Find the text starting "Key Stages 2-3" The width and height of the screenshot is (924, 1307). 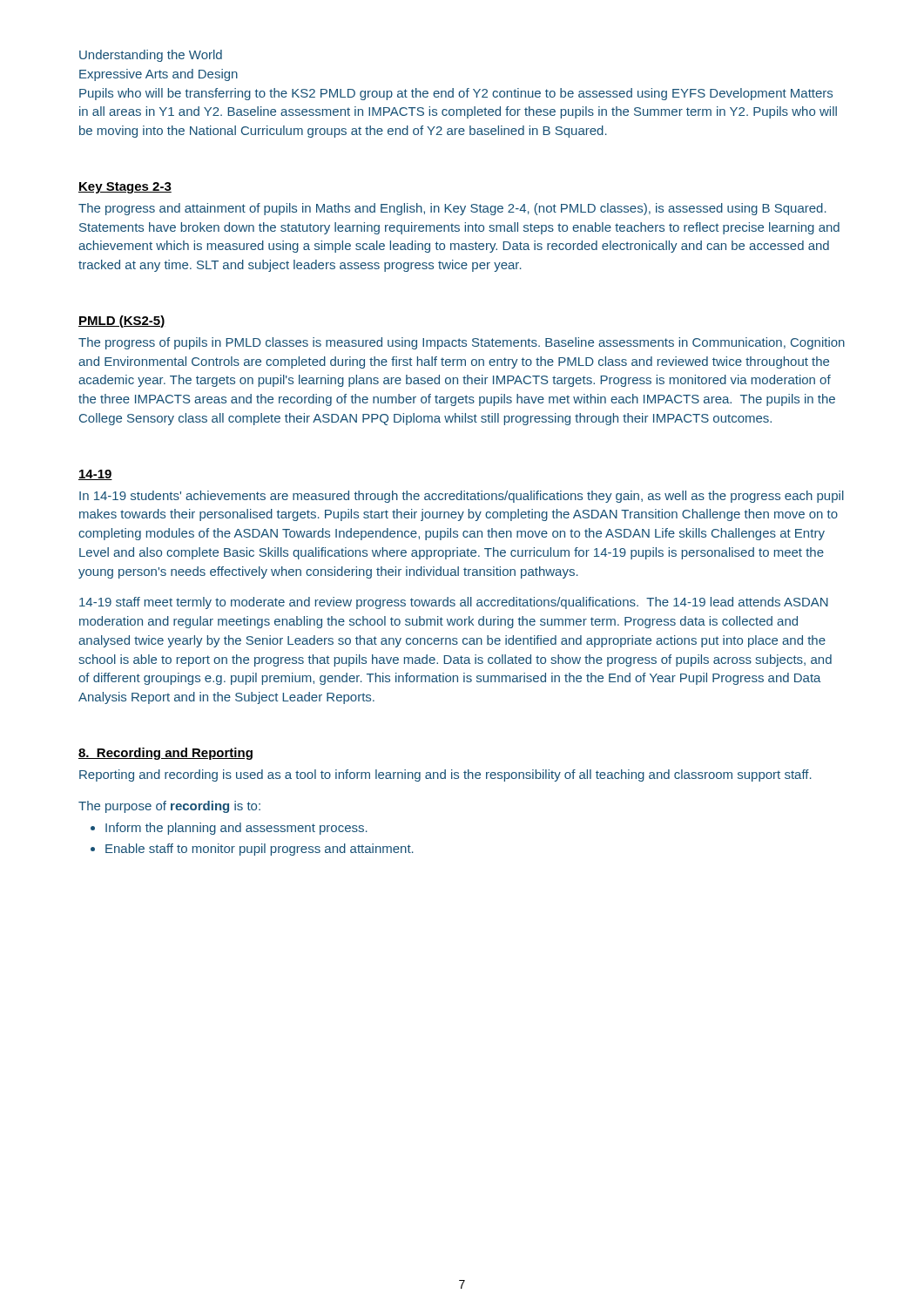coord(125,186)
